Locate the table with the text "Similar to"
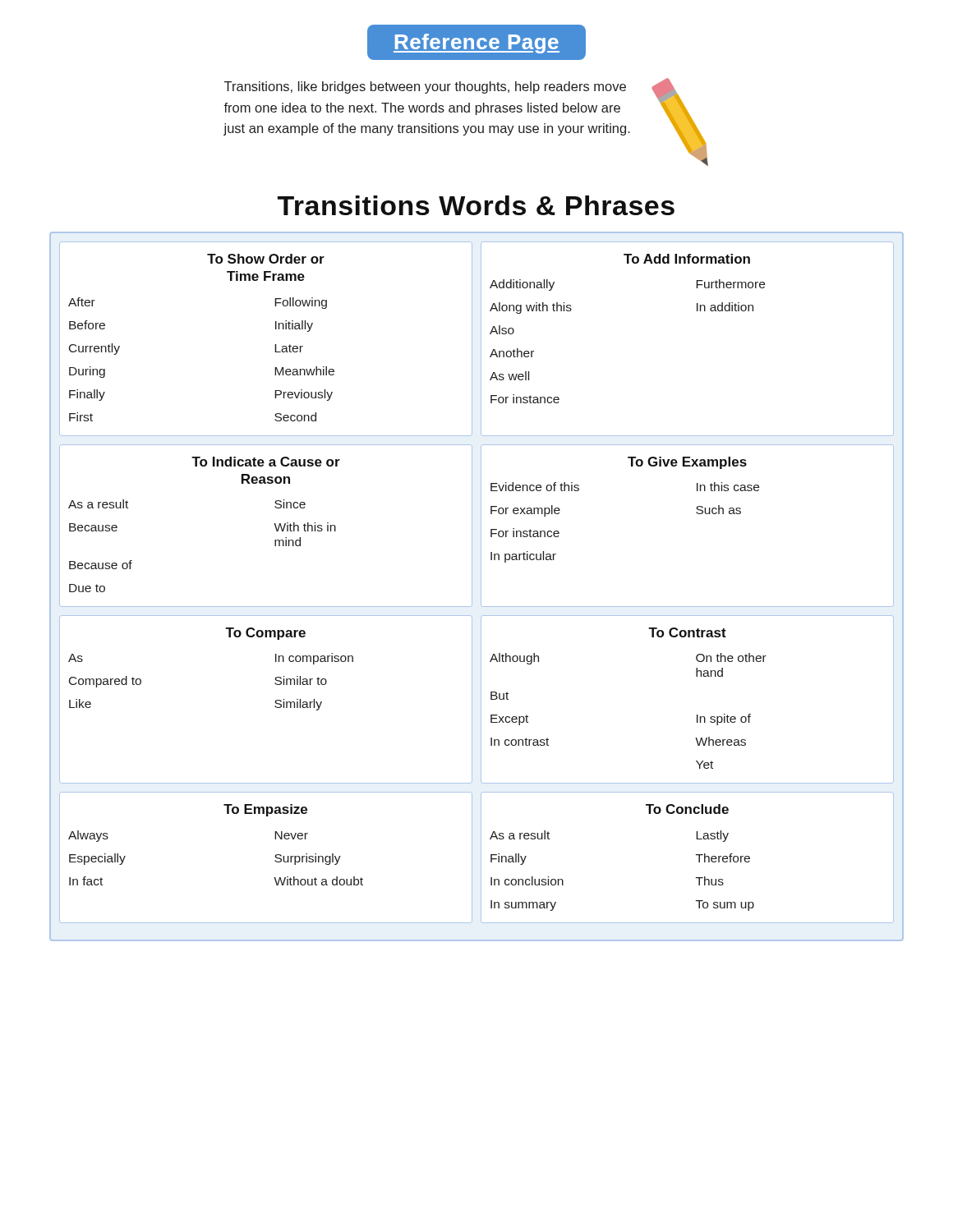 [x=266, y=699]
